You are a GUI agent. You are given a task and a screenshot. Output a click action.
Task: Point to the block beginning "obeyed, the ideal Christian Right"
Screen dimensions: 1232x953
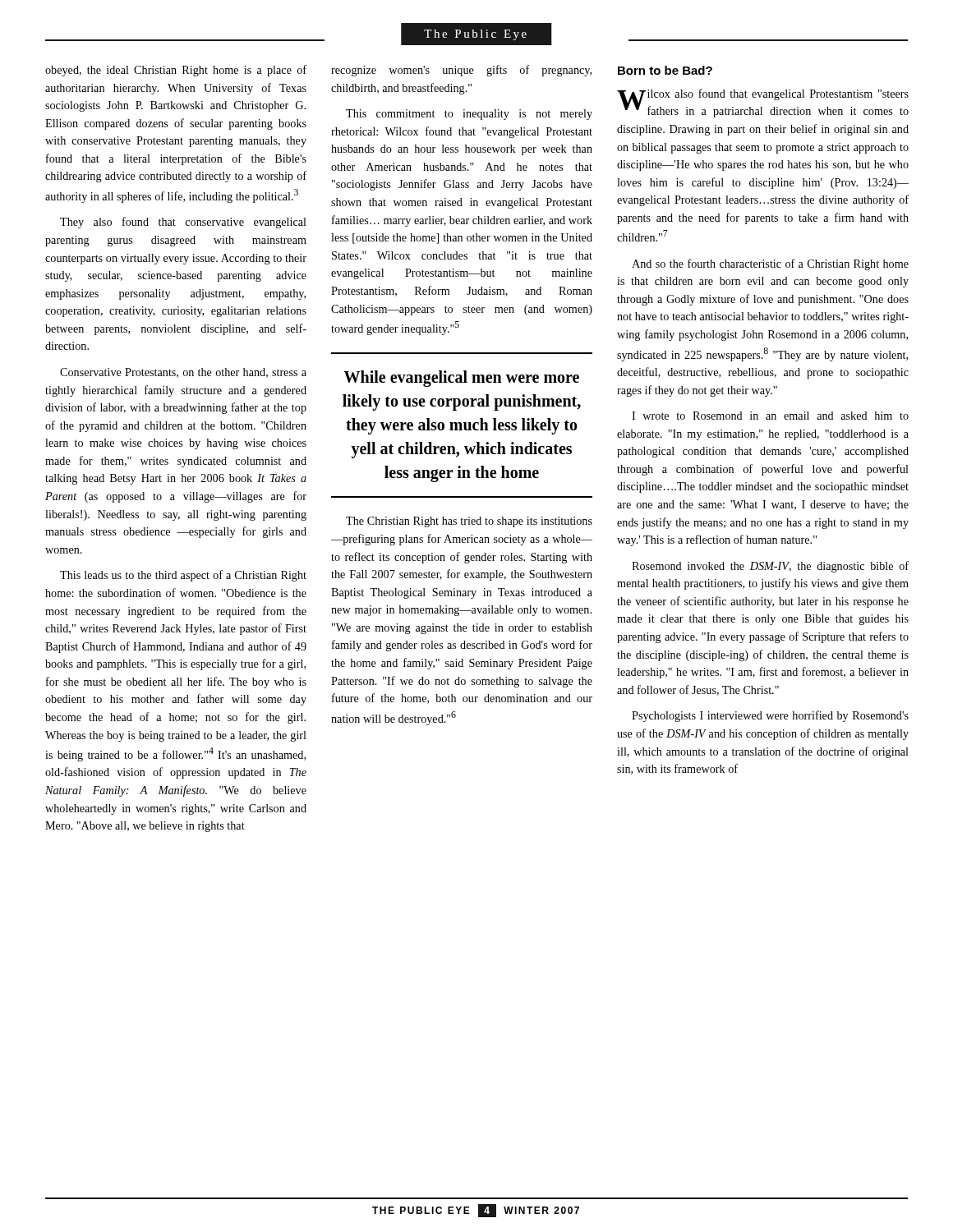click(176, 448)
